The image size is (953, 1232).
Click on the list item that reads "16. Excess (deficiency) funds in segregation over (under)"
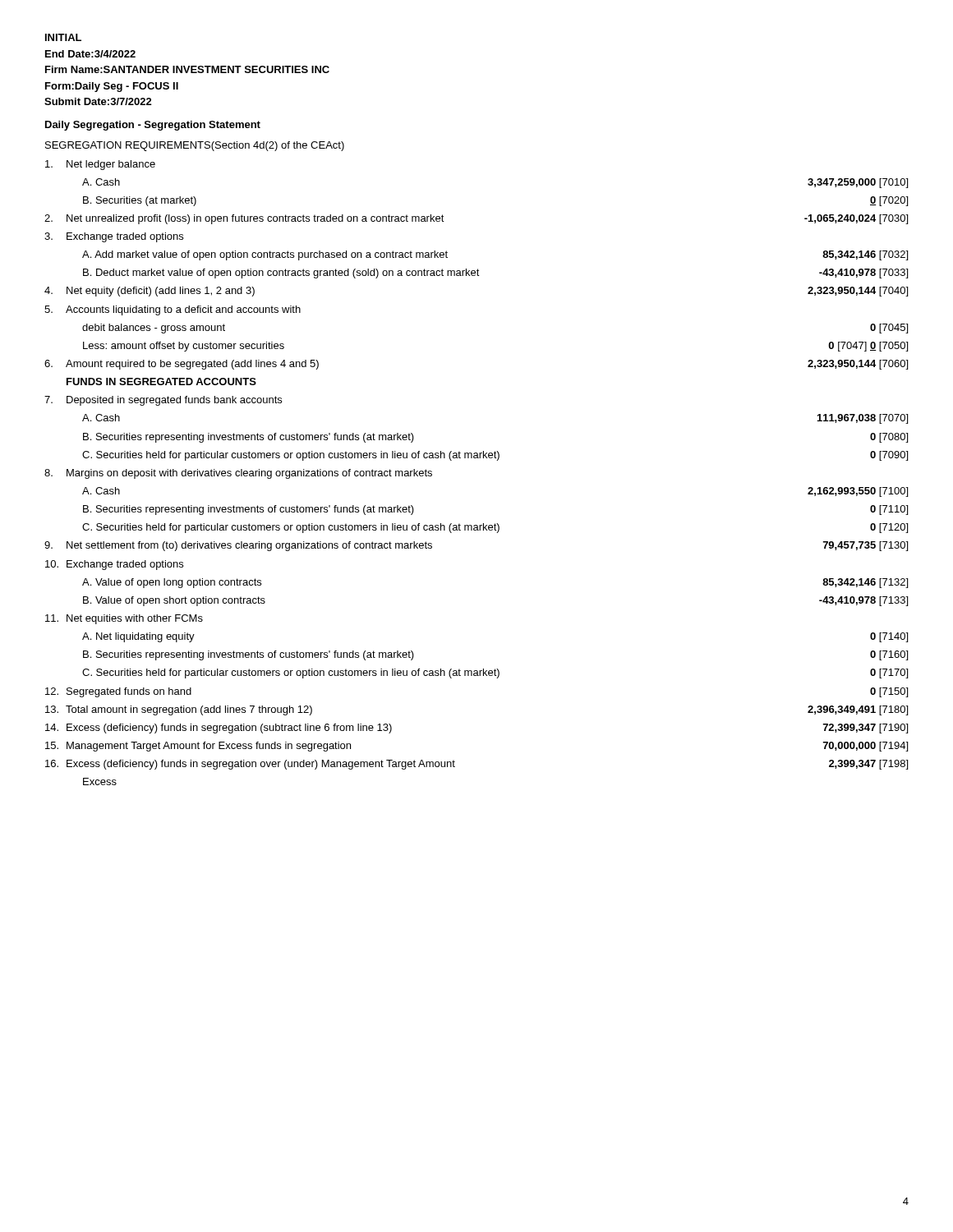pyautogui.click(x=249, y=764)
